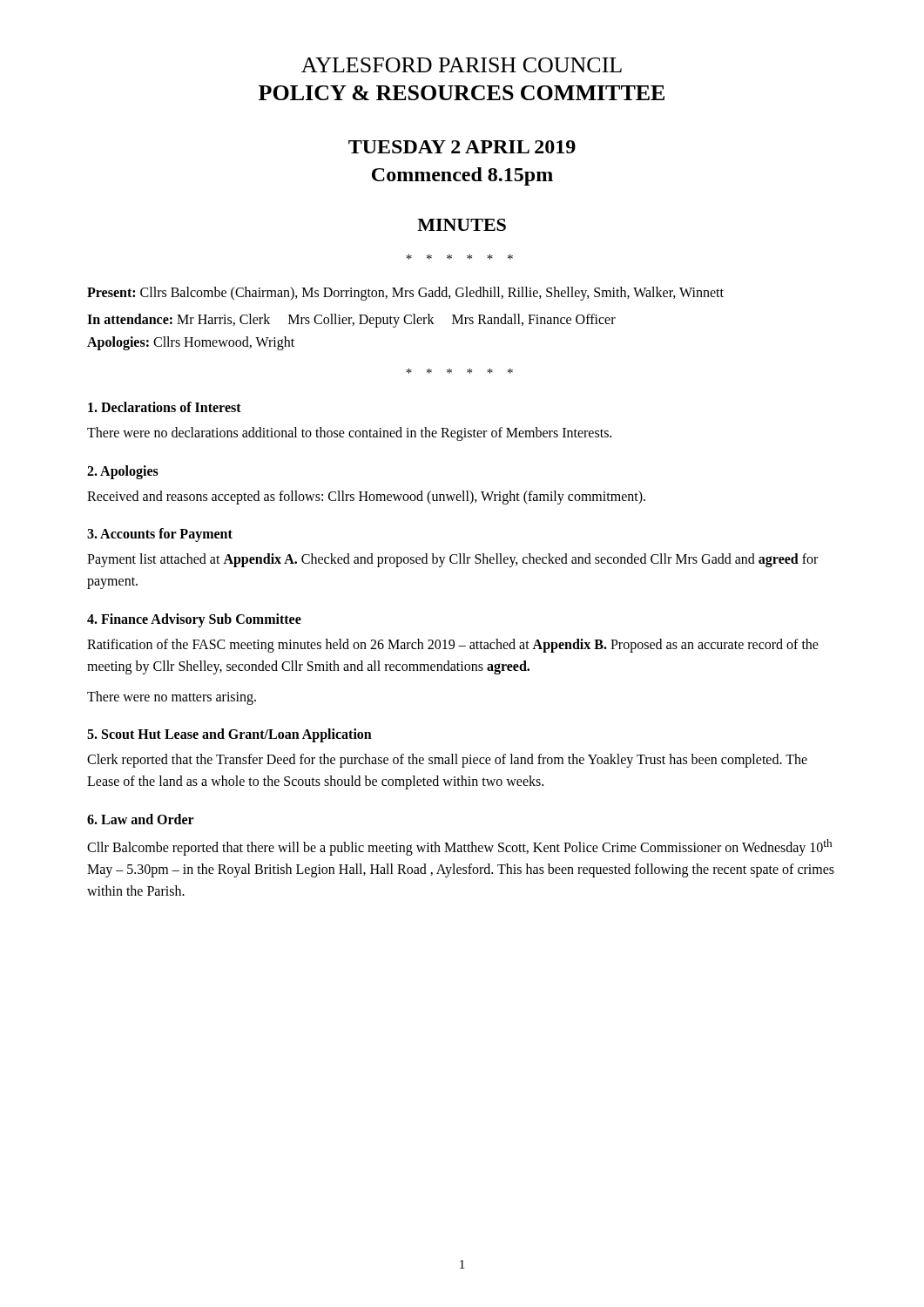Where is the passage that starts "Present: Cllrs Balcombe (Chairman), Ms Dorrington, Mrs Gadd,"?
This screenshot has height=1307, width=924.
coord(405,292)
